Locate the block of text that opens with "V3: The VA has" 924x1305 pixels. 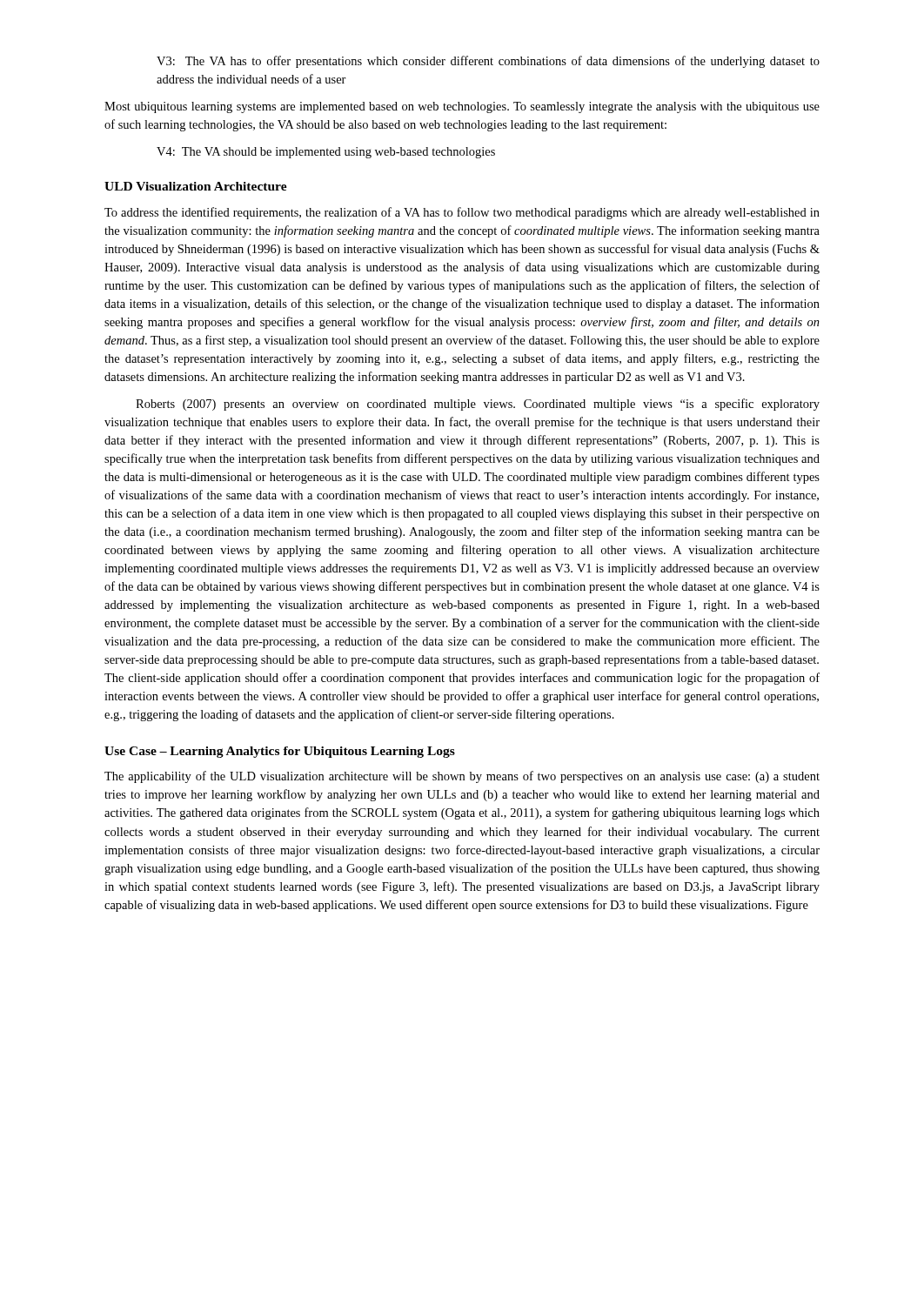click(488, 70)
